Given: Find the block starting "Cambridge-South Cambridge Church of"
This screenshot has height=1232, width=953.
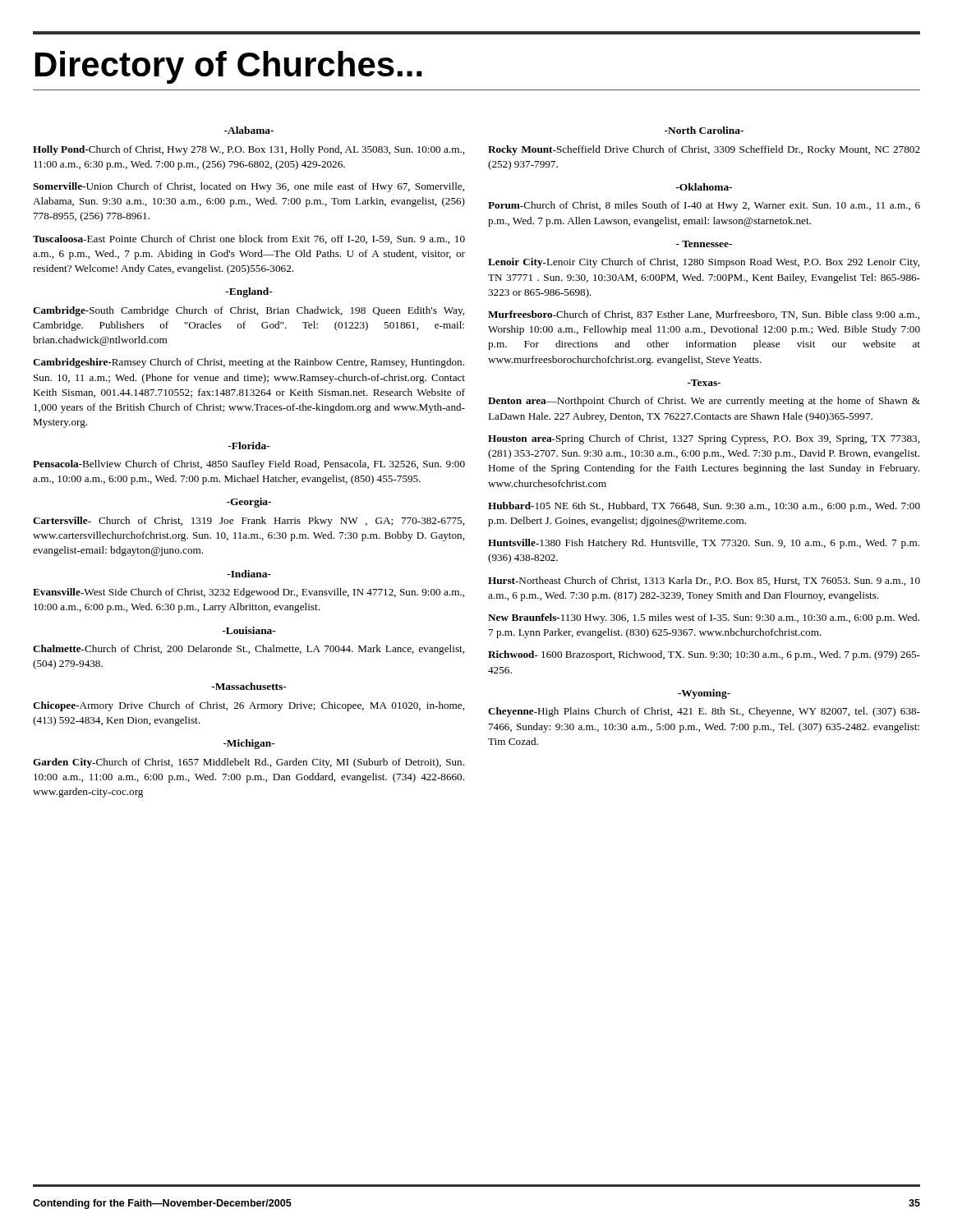Looking at the screenshot, I should (x=249, y=325).
